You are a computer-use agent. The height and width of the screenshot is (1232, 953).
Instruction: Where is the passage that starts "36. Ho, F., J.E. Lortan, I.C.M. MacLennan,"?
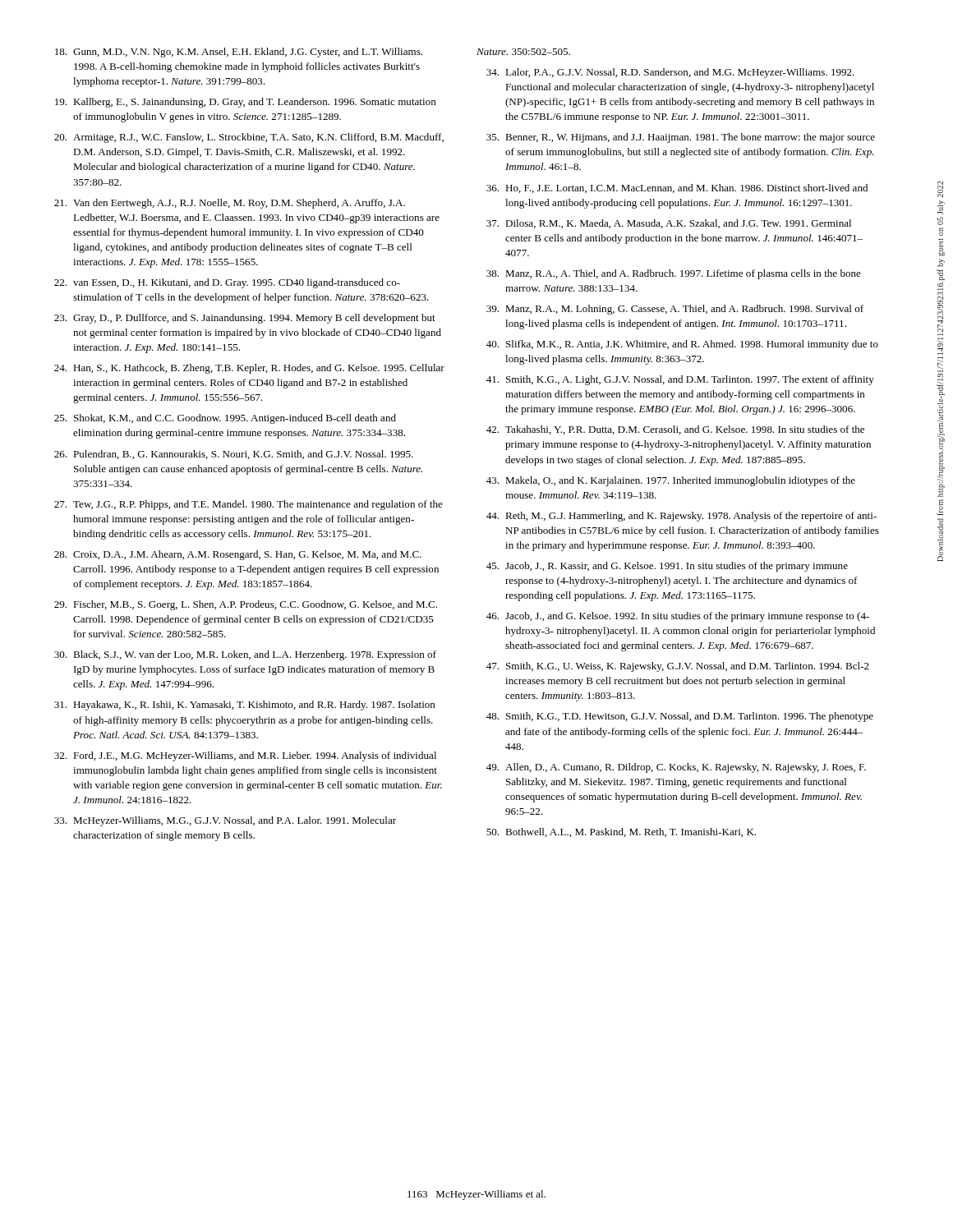point(678,195)
